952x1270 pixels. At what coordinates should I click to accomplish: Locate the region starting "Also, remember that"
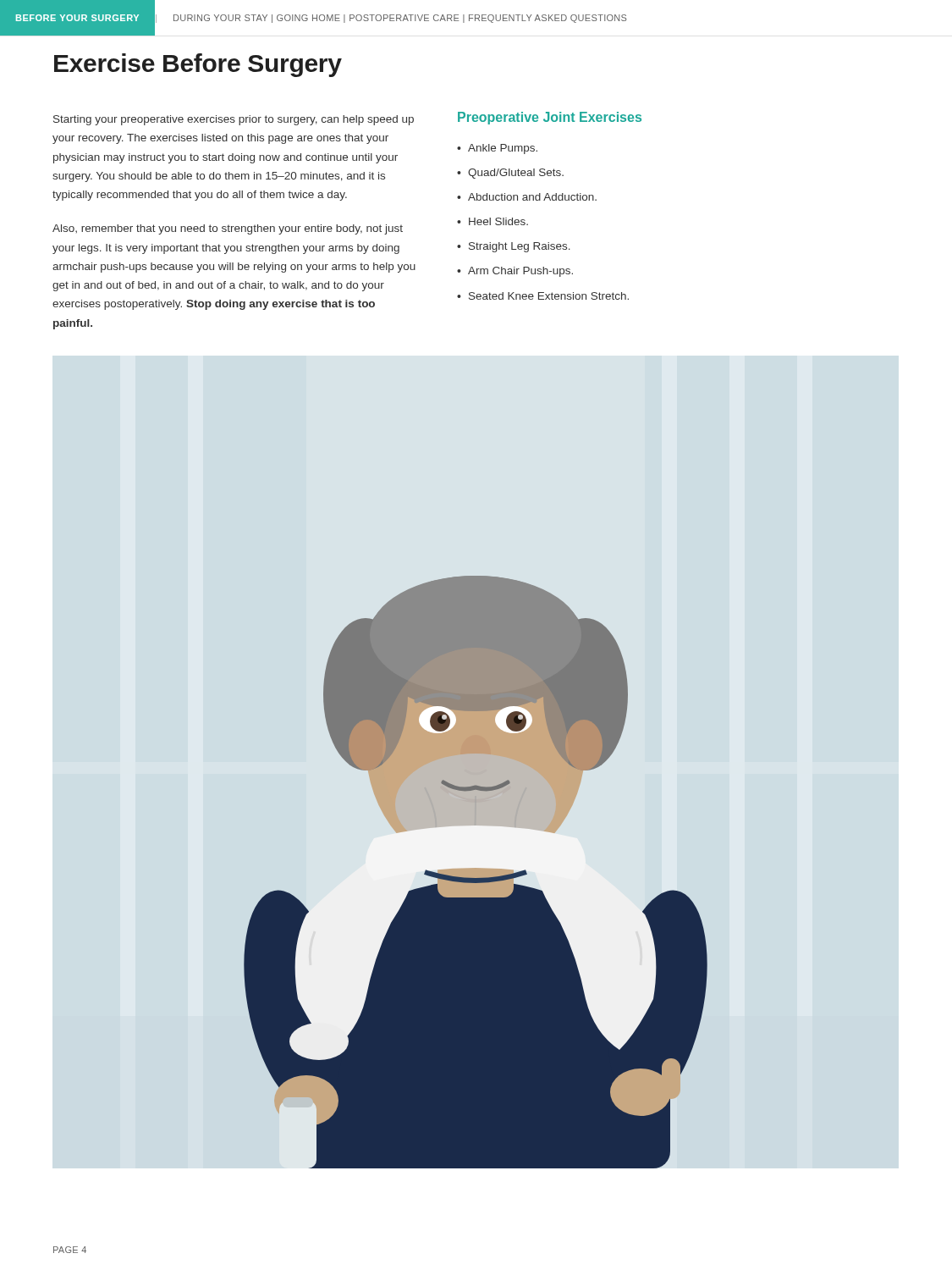(x=234, y=276)
